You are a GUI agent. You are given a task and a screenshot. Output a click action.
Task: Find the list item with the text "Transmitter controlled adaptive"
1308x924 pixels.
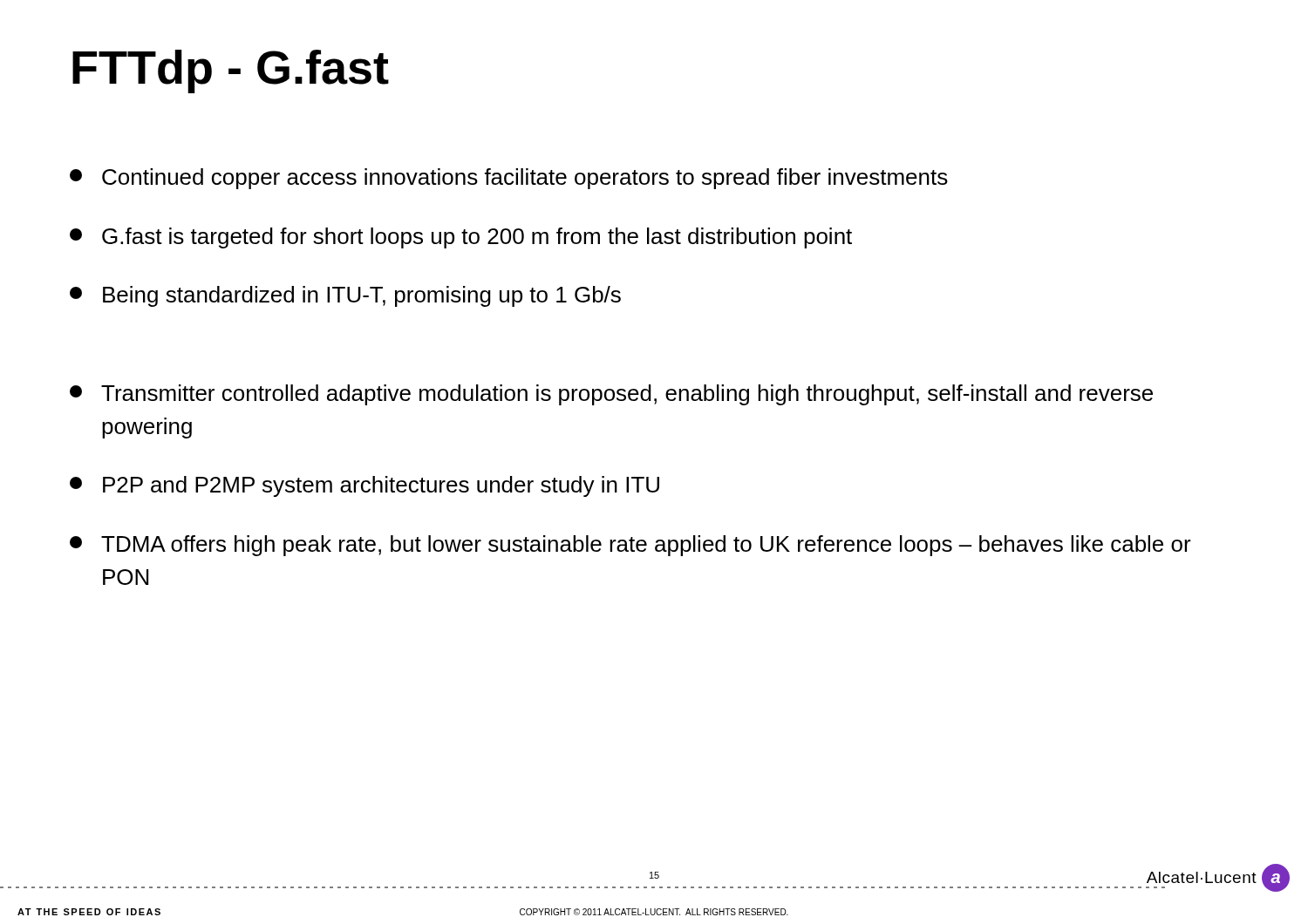point(645,410)
